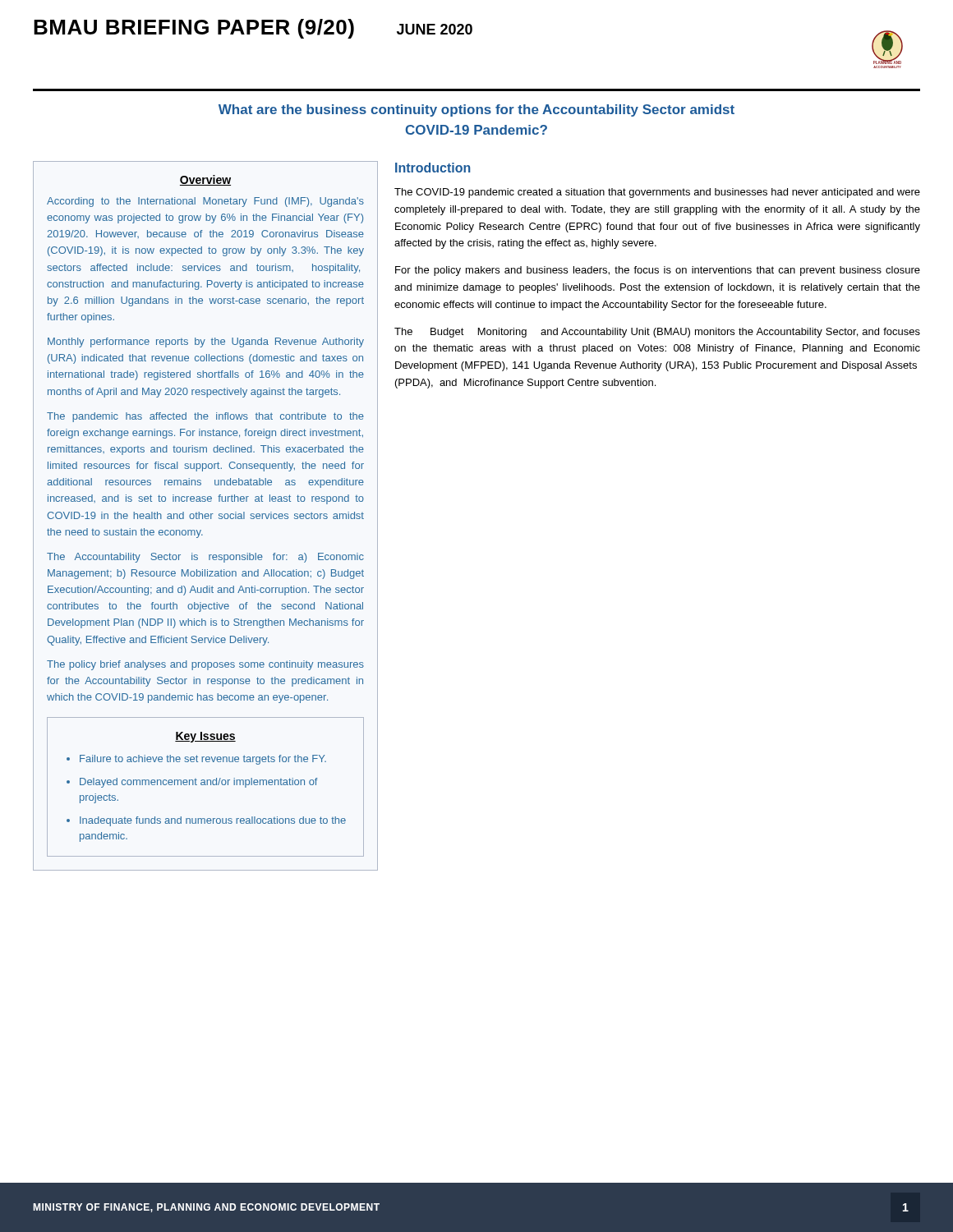
Task: Point to the block beginning "The Budget Monitoring"
Action: click(x=657, y=357)
